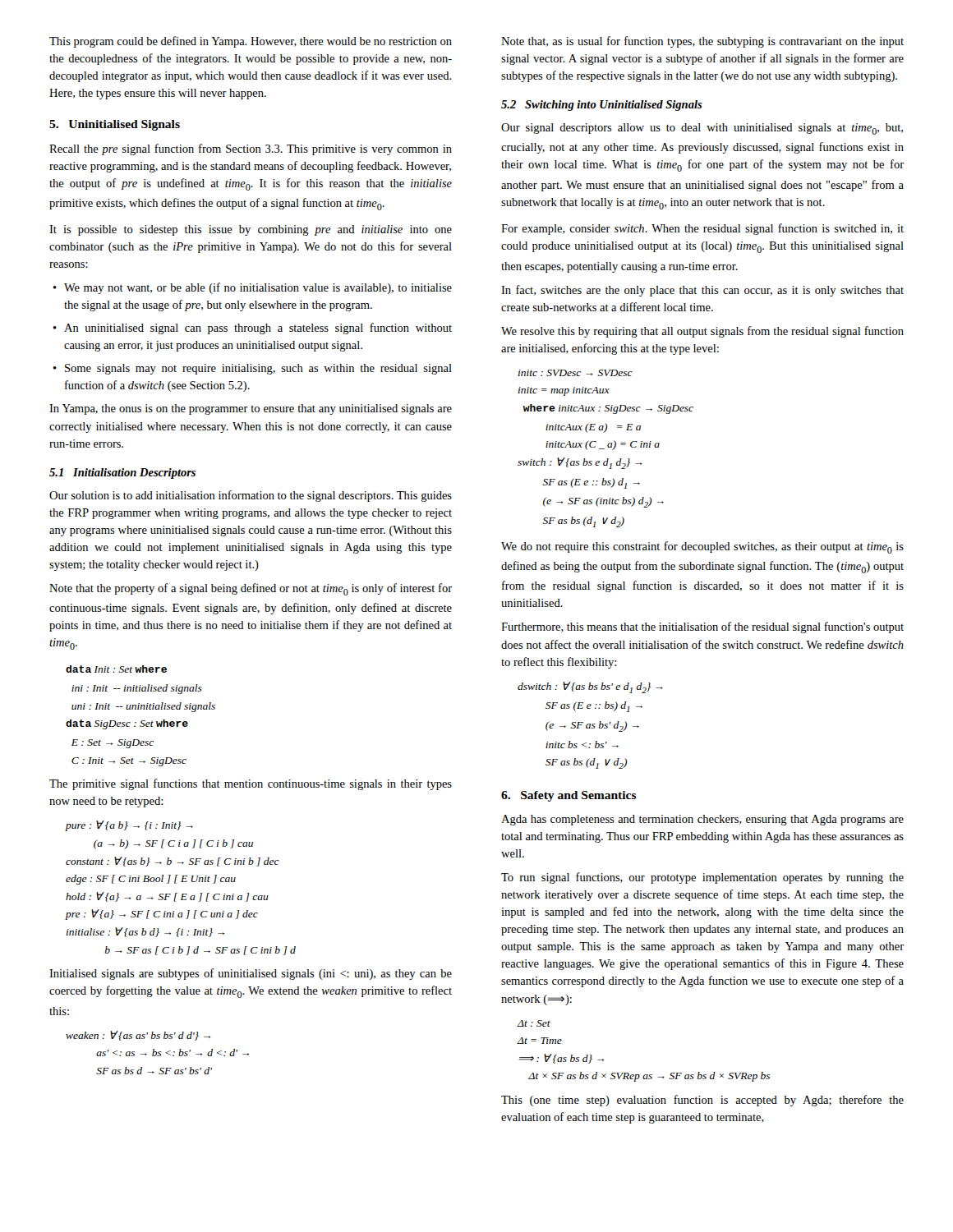Point to the element starting "5. Uninitialised Signals"
Viewport: 953px width, 1232px height.
click(x=115, y=125)
